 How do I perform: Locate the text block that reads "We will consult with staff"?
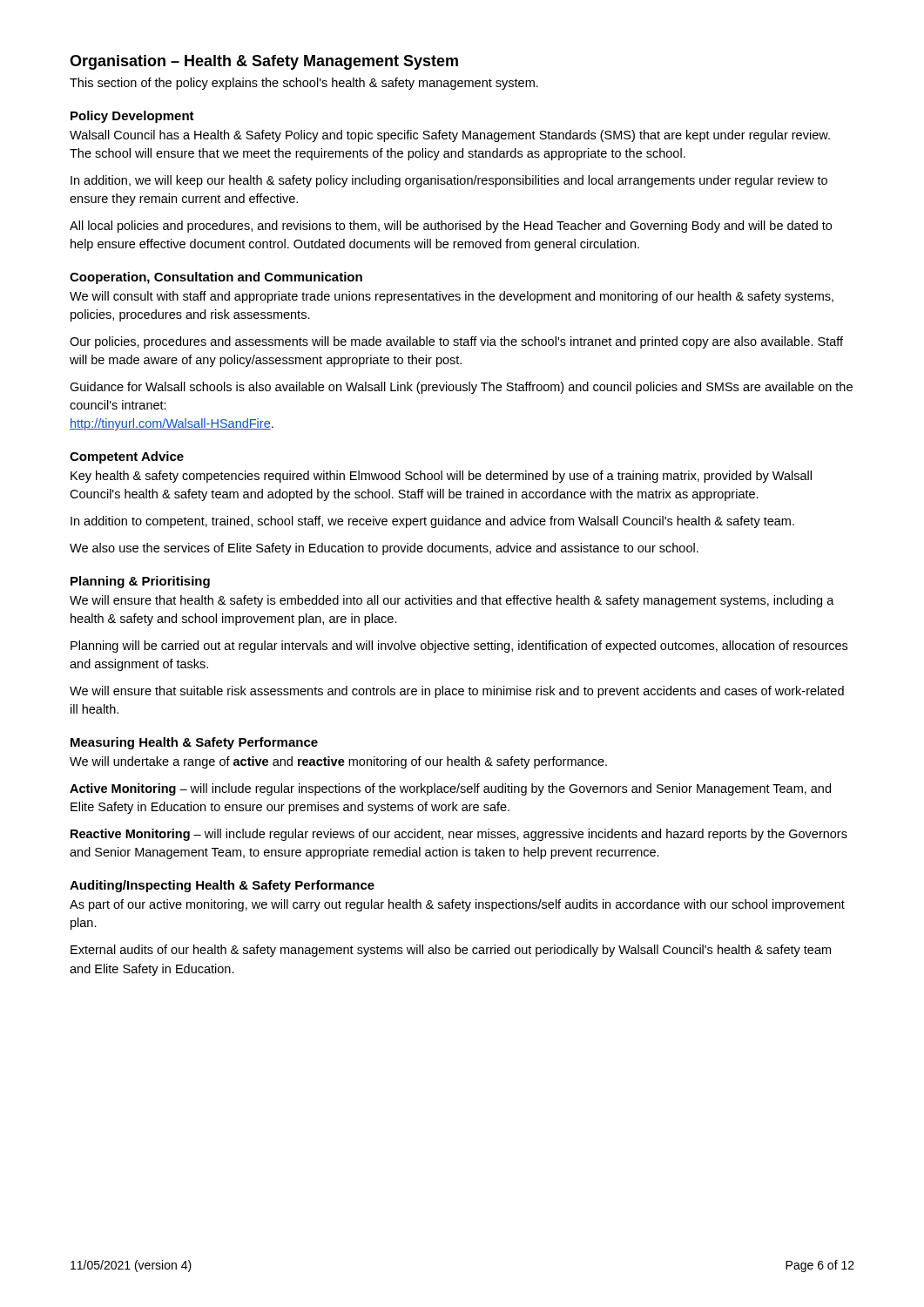(452, 306)
